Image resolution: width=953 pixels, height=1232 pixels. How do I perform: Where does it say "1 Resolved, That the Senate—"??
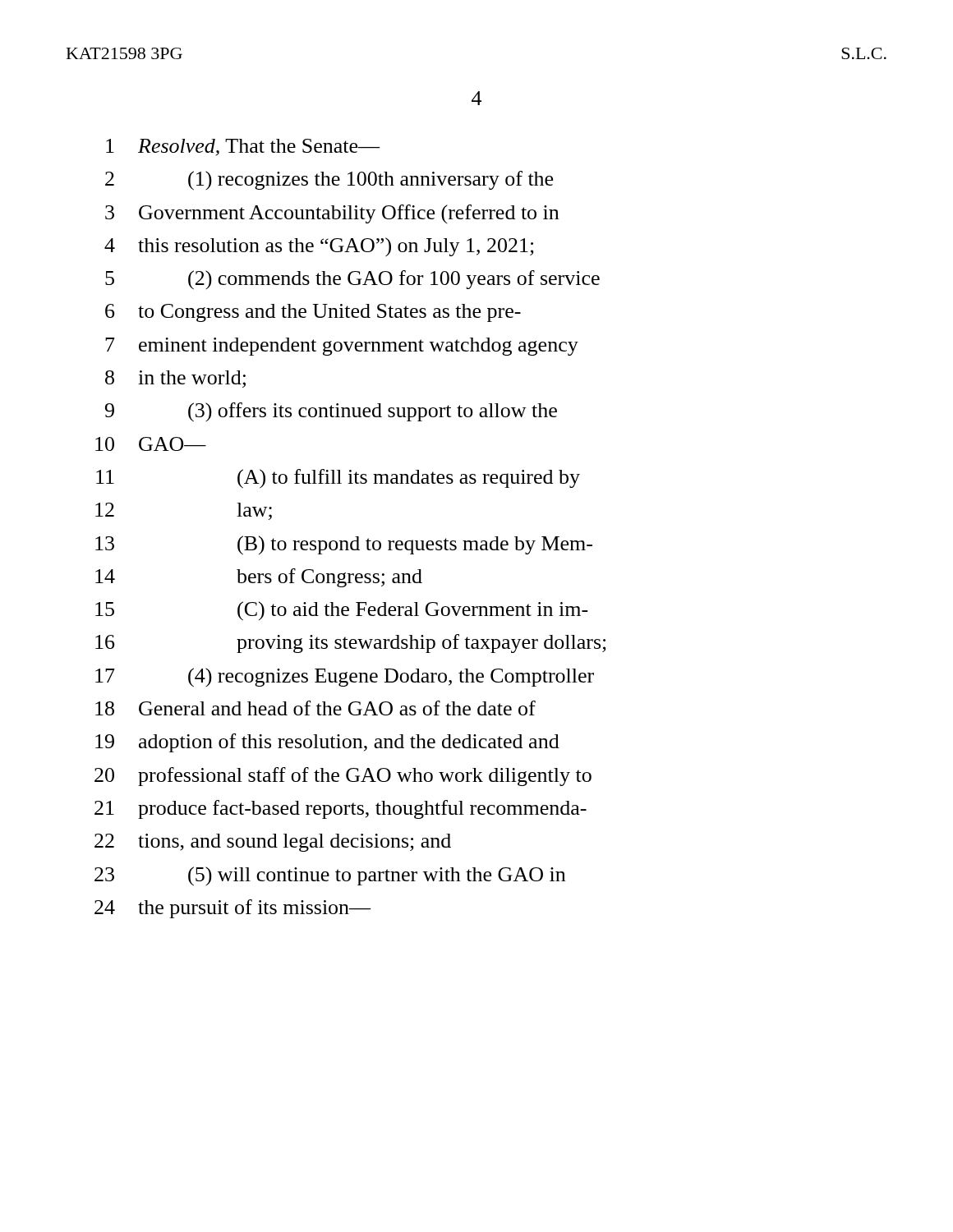(243, 147)
